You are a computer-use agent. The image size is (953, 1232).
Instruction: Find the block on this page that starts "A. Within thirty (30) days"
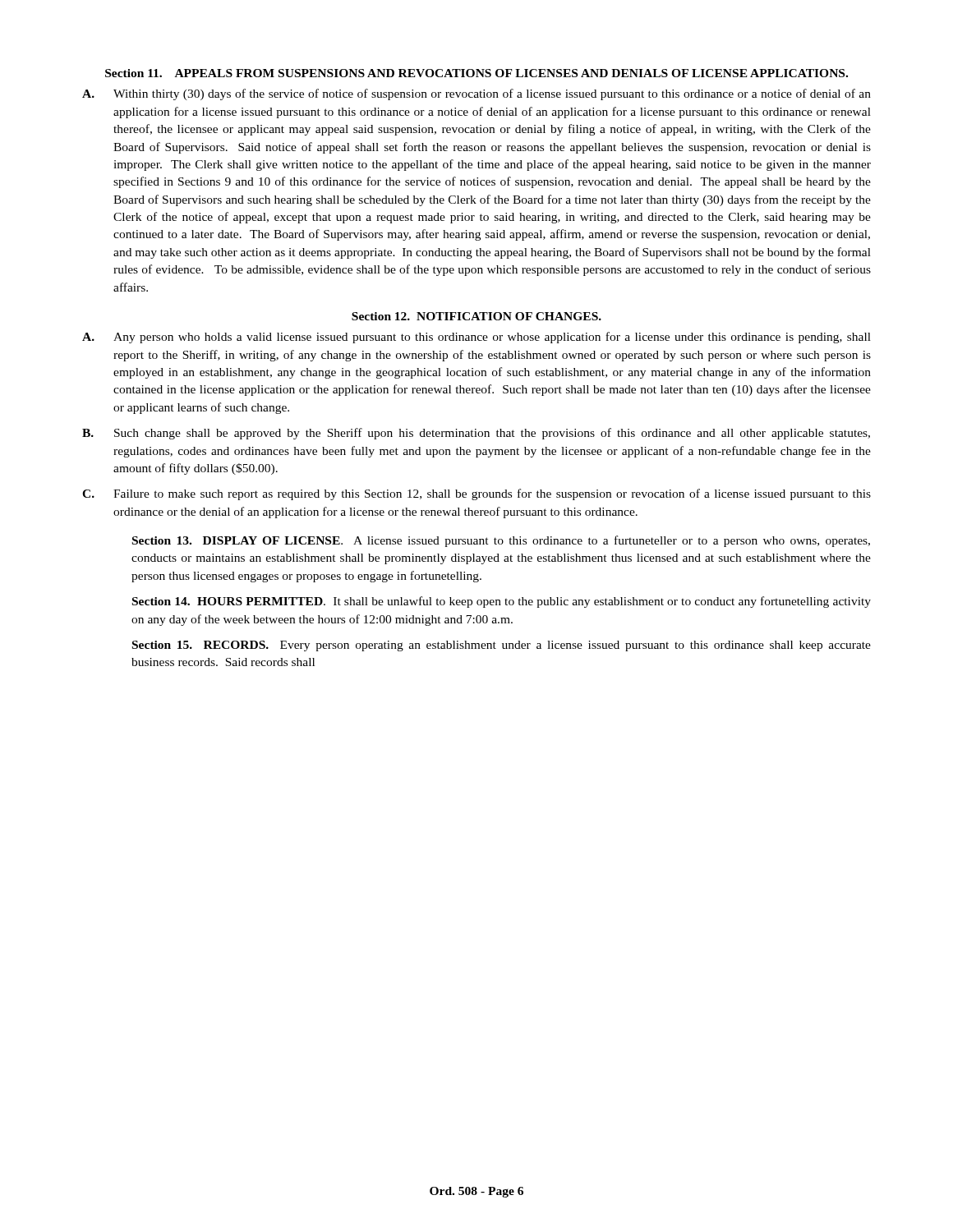click(476, 190)
